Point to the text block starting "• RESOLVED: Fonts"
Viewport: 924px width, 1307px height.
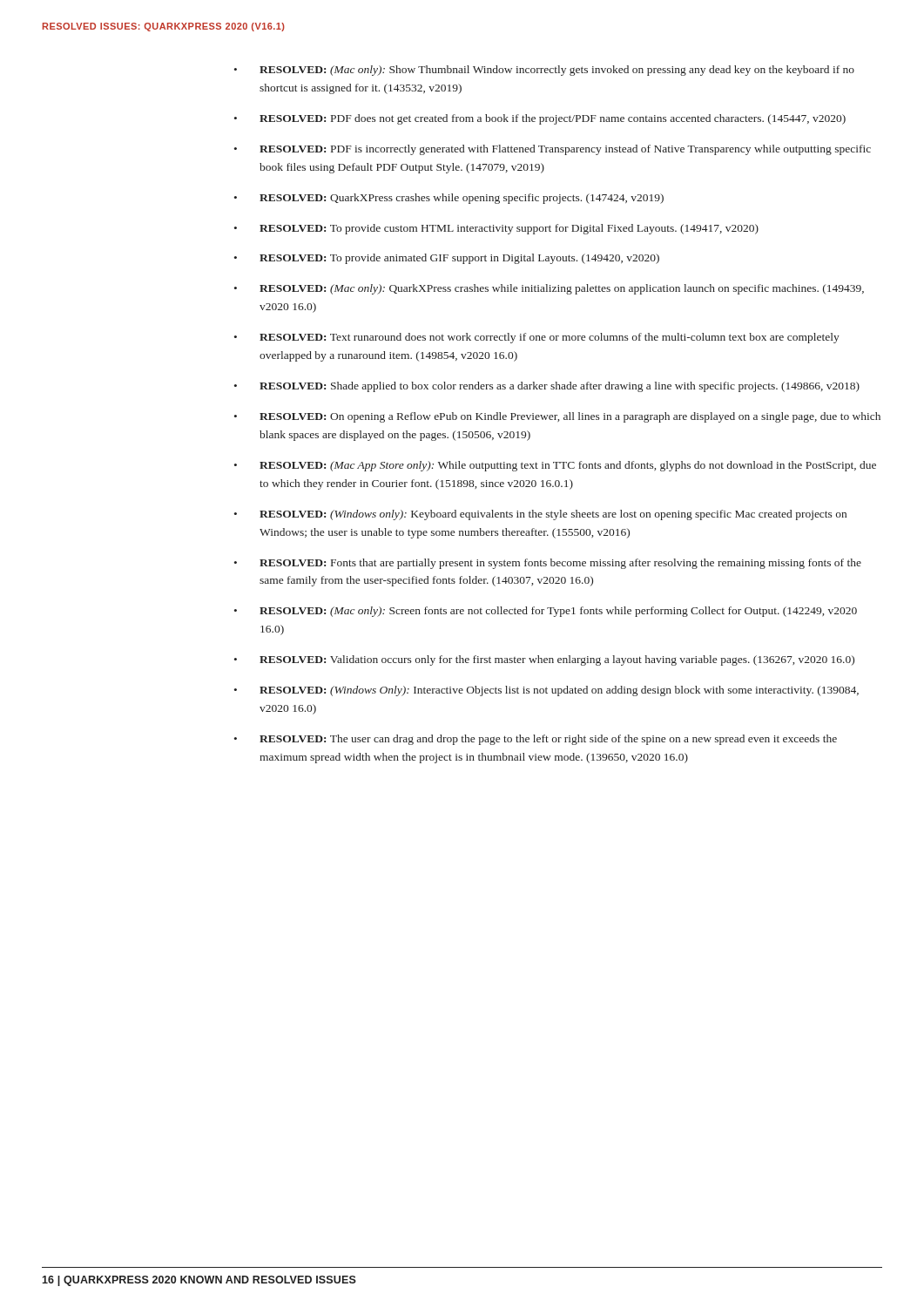(558, 572)
